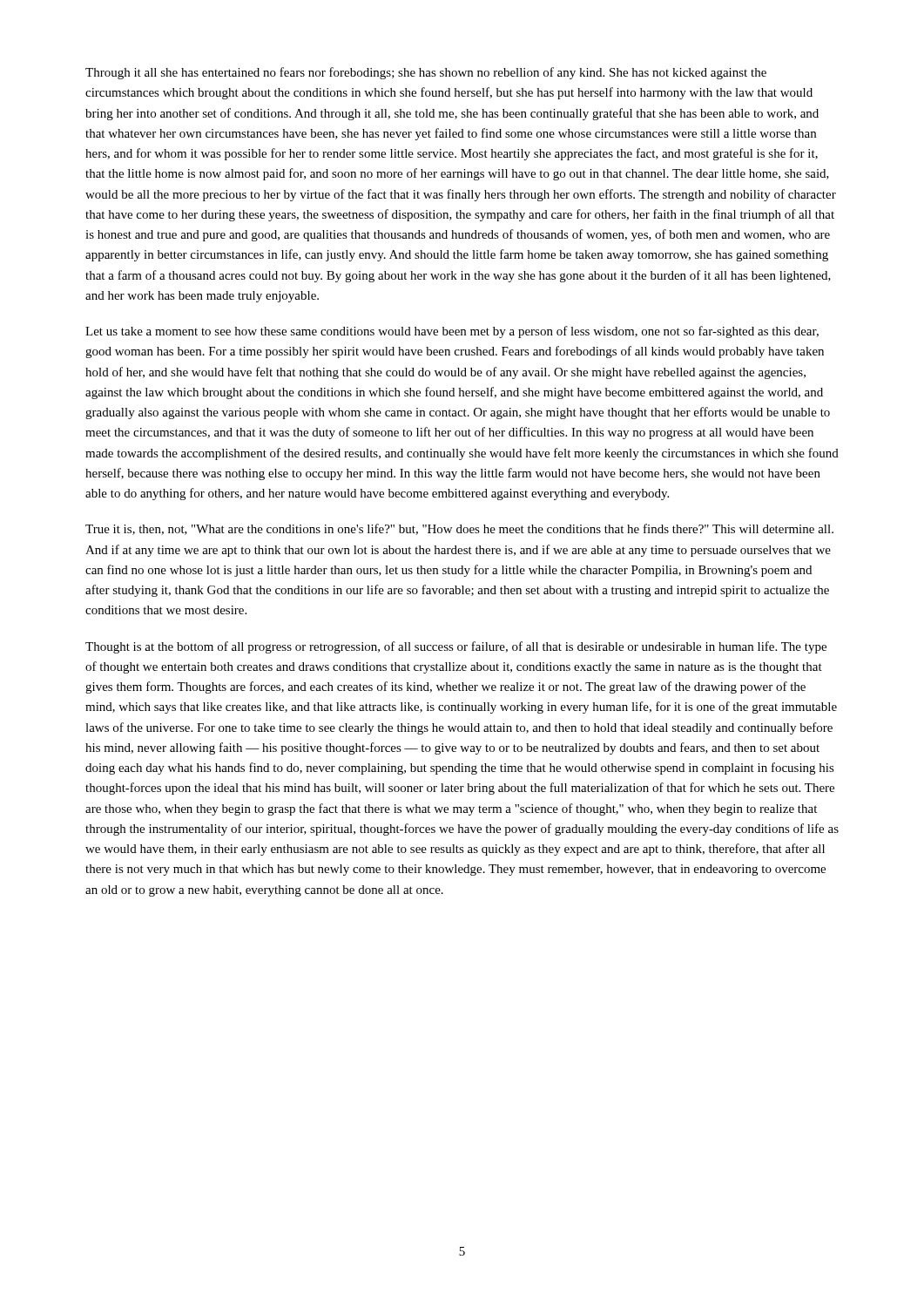Find the passage starting "Through it all she"
The width and height of the screenshot is (924, 1307).
tap(461, 184)
